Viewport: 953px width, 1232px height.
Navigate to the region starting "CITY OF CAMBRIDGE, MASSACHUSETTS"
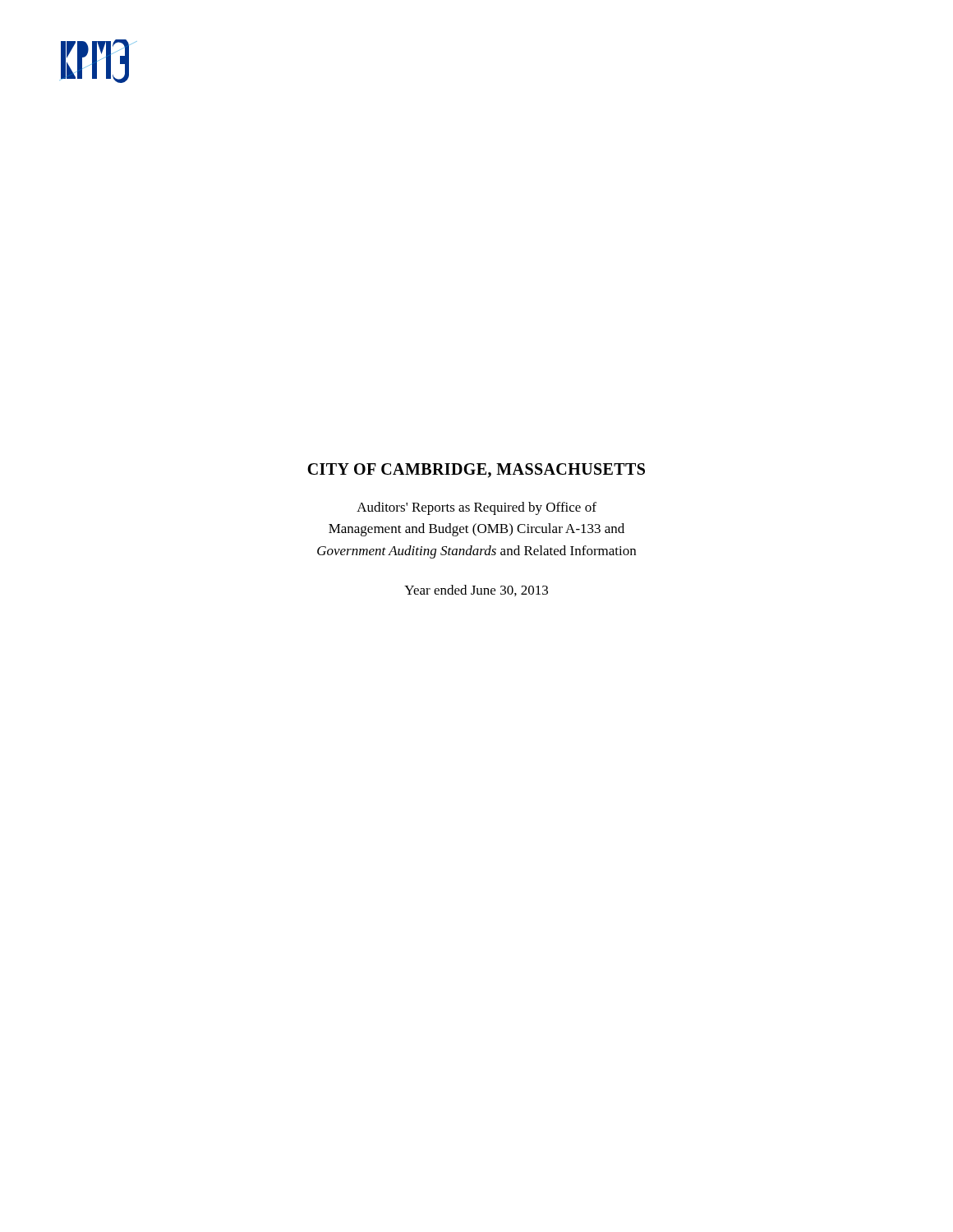pos(476,469)
